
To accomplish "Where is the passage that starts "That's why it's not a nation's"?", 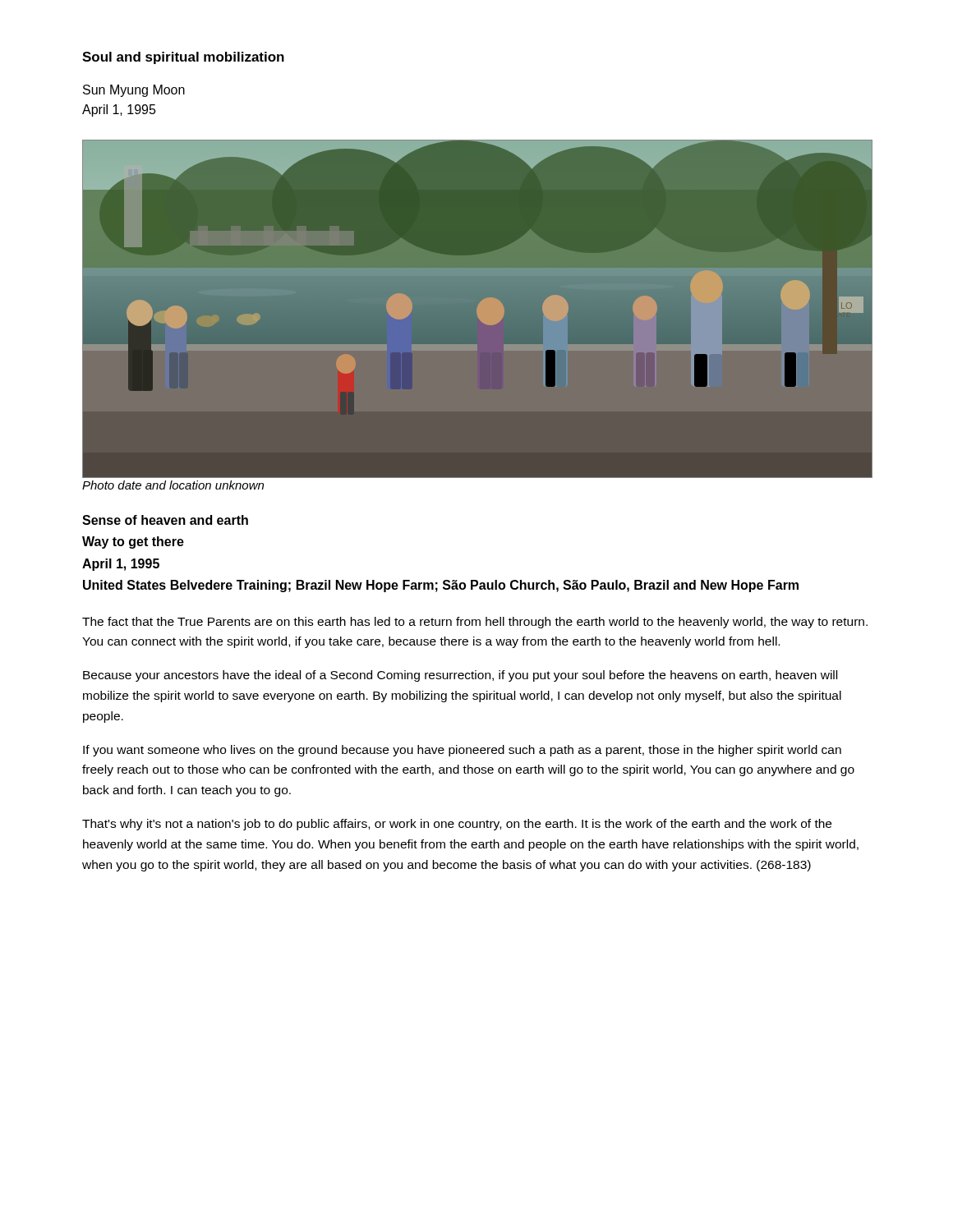I will 471,844.
